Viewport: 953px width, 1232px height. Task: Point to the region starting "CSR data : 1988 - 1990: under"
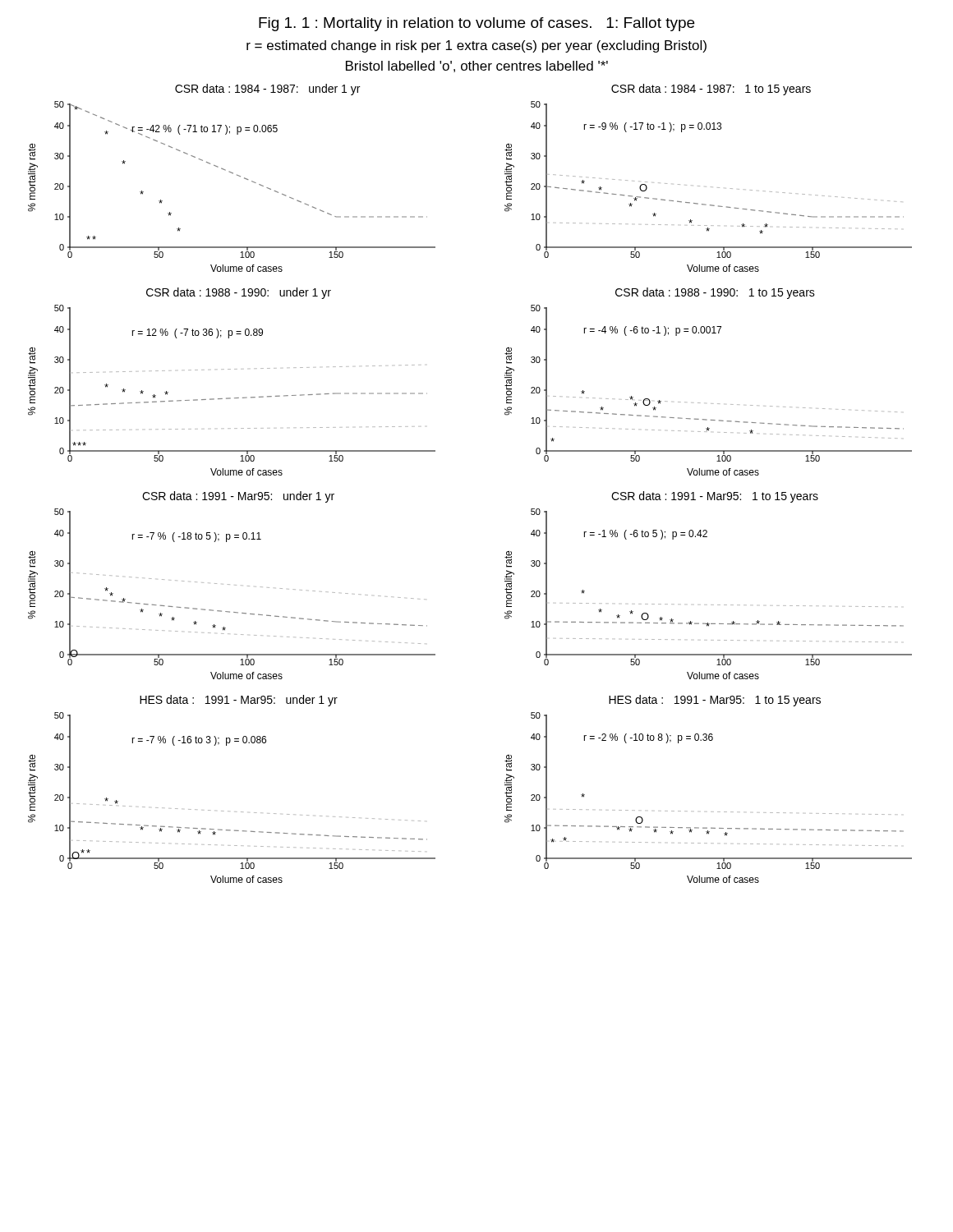click(x=238, y=292)
